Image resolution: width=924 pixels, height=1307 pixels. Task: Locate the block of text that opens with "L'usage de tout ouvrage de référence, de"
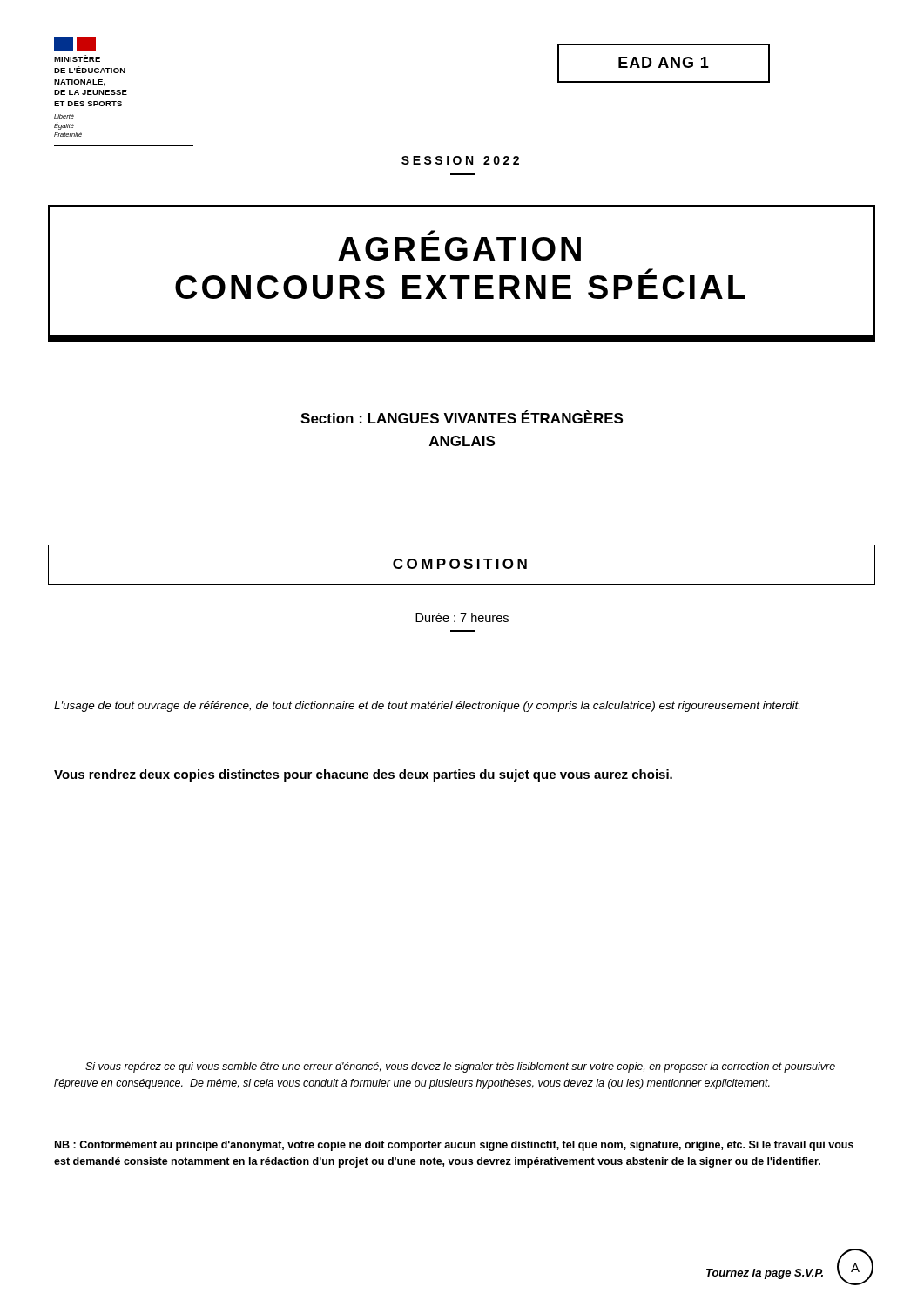pyautogui.click(x=428, y=705)
